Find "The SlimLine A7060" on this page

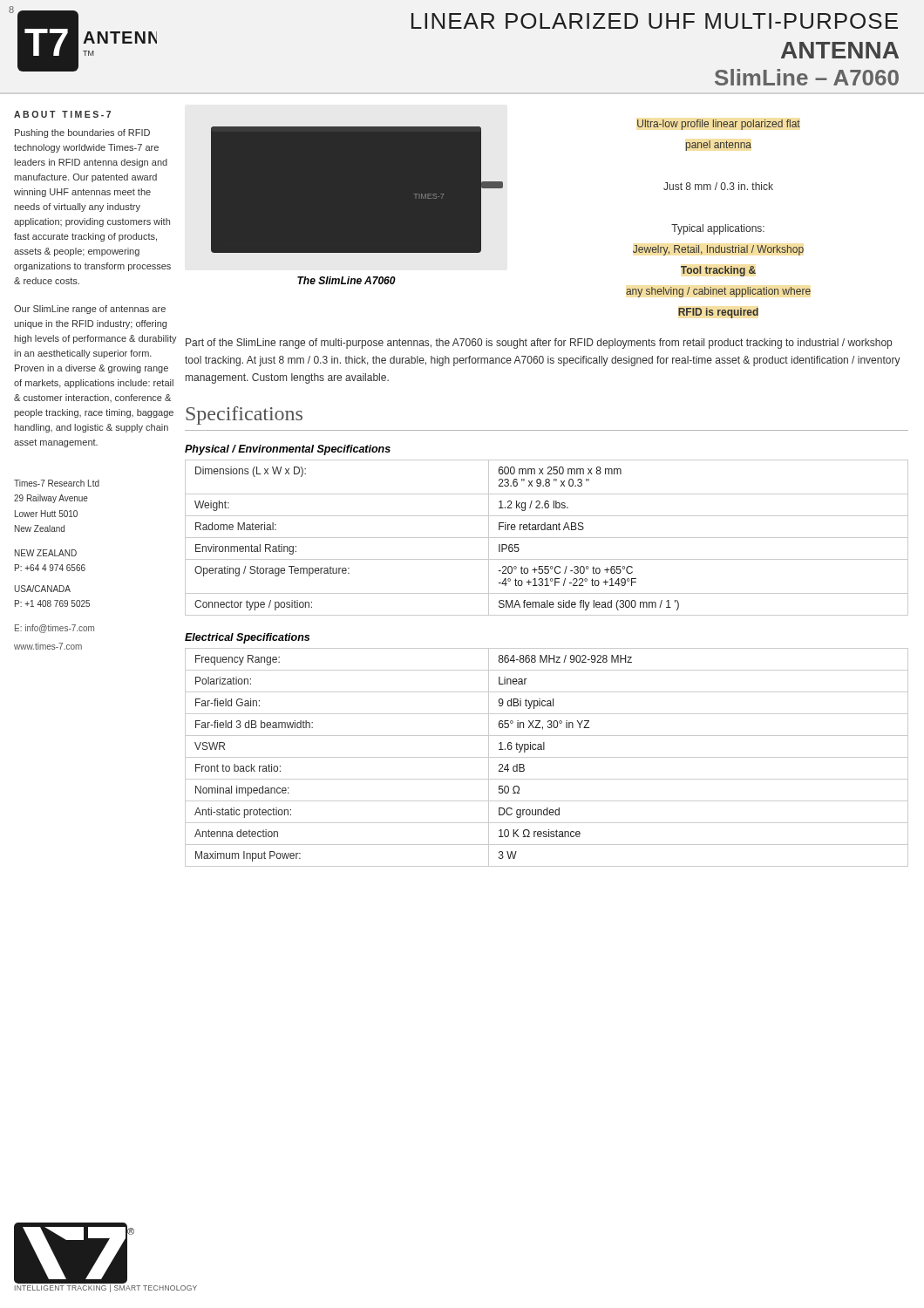pyautogui.click(x=346, y=281)
